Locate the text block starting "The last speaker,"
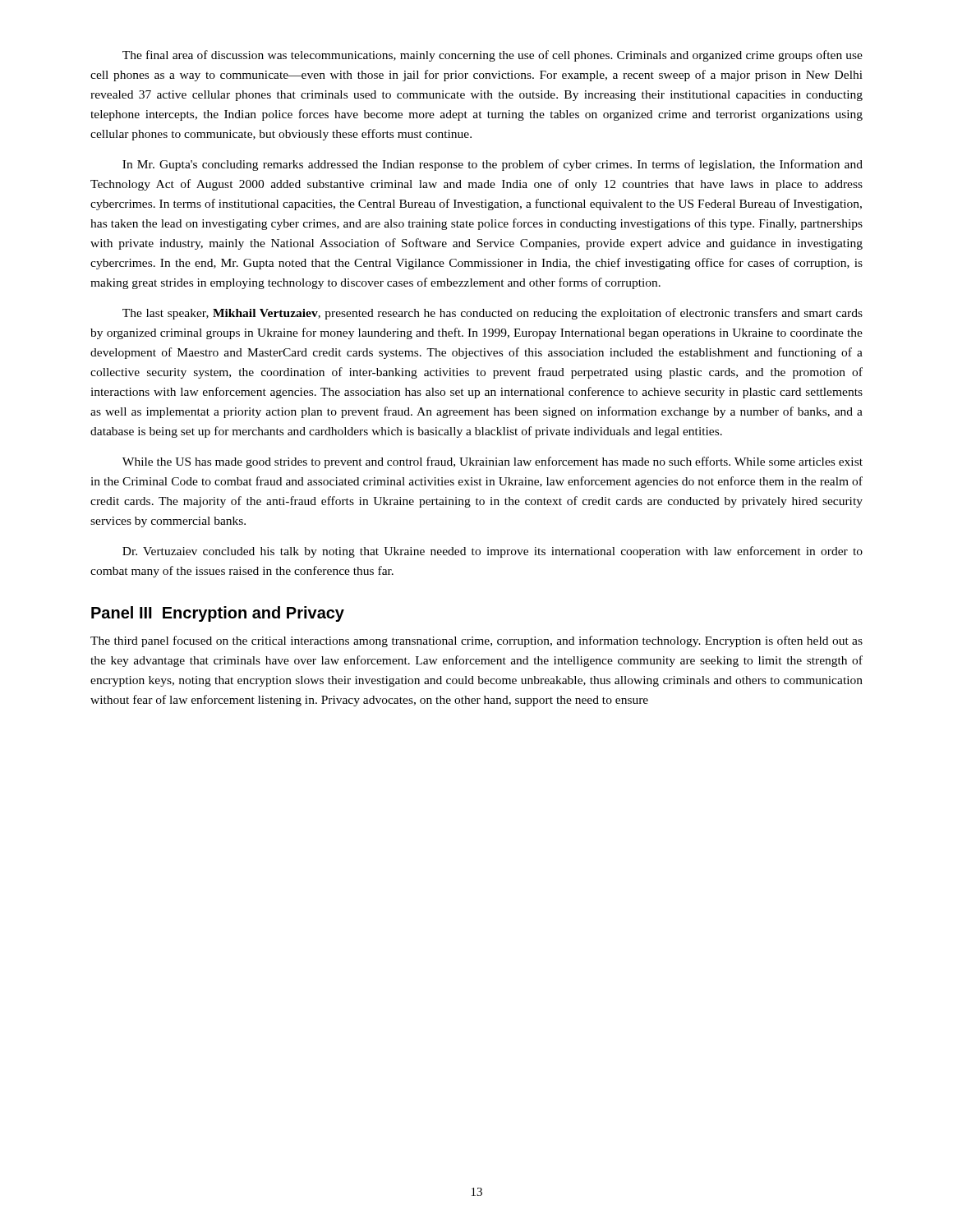The height and width of the screenshot is (1232, 953). pos(476,372)
